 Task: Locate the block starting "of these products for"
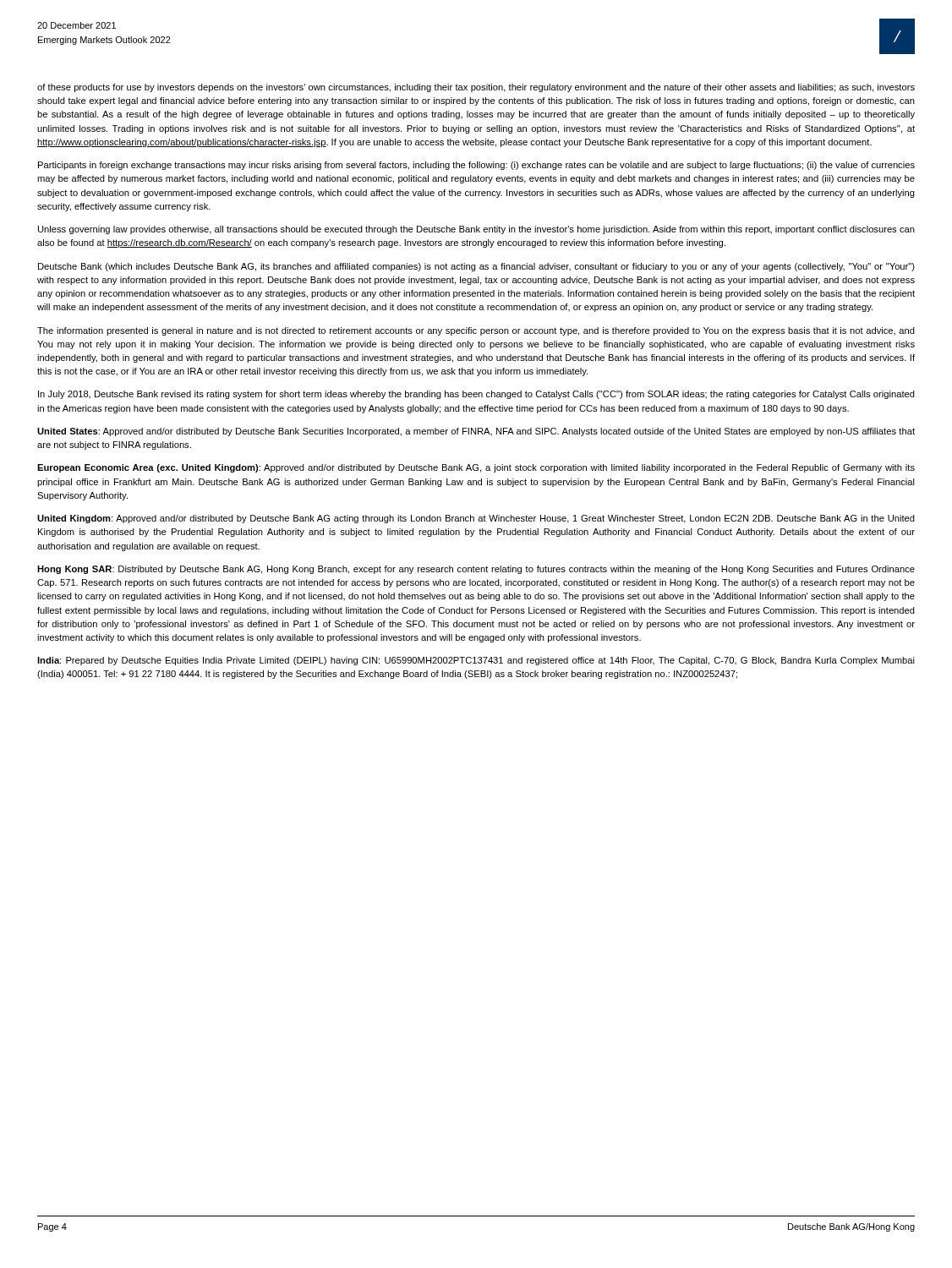[476, 115]
